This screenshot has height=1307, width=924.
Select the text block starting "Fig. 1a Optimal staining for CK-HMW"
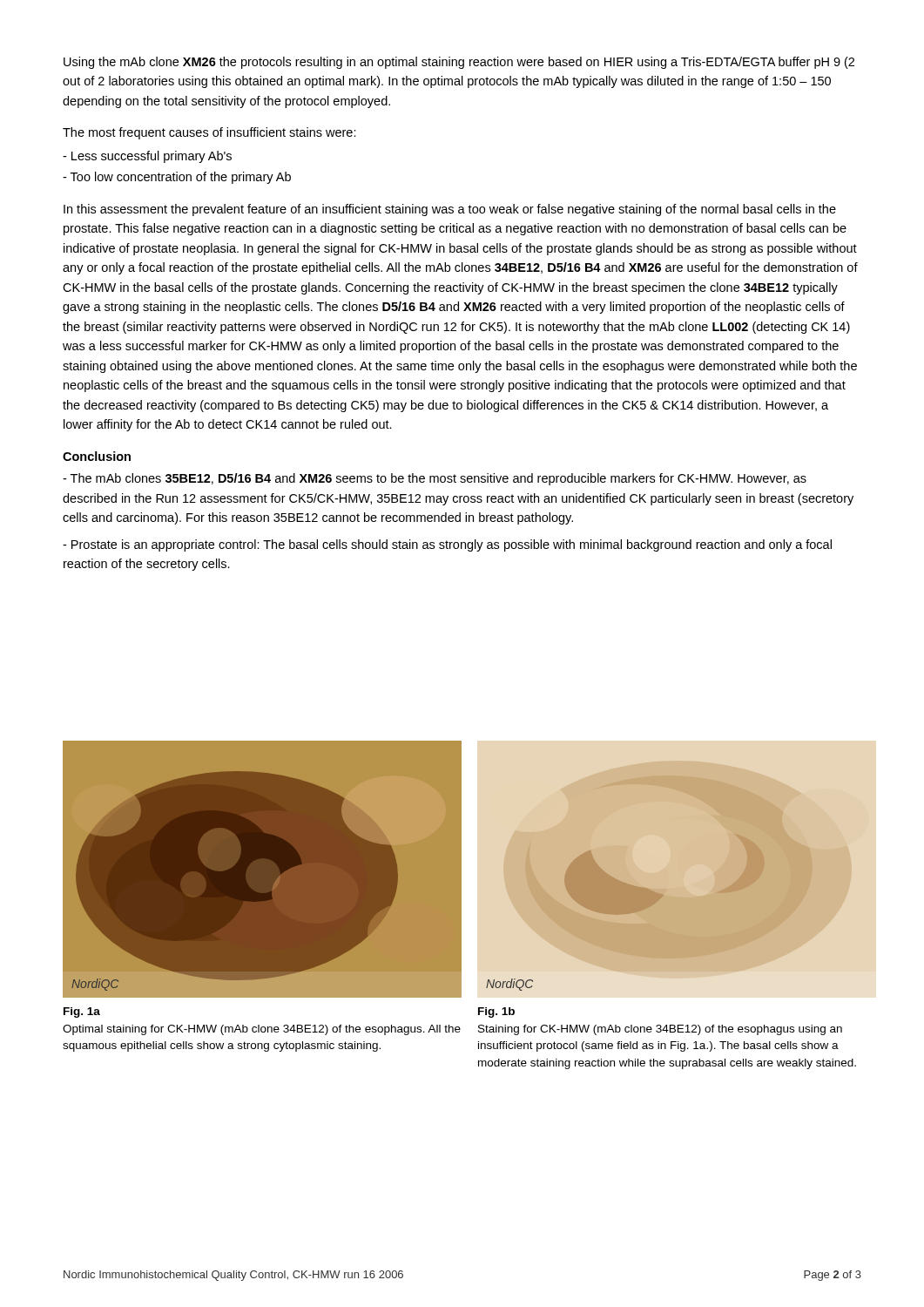(262, 1027)
